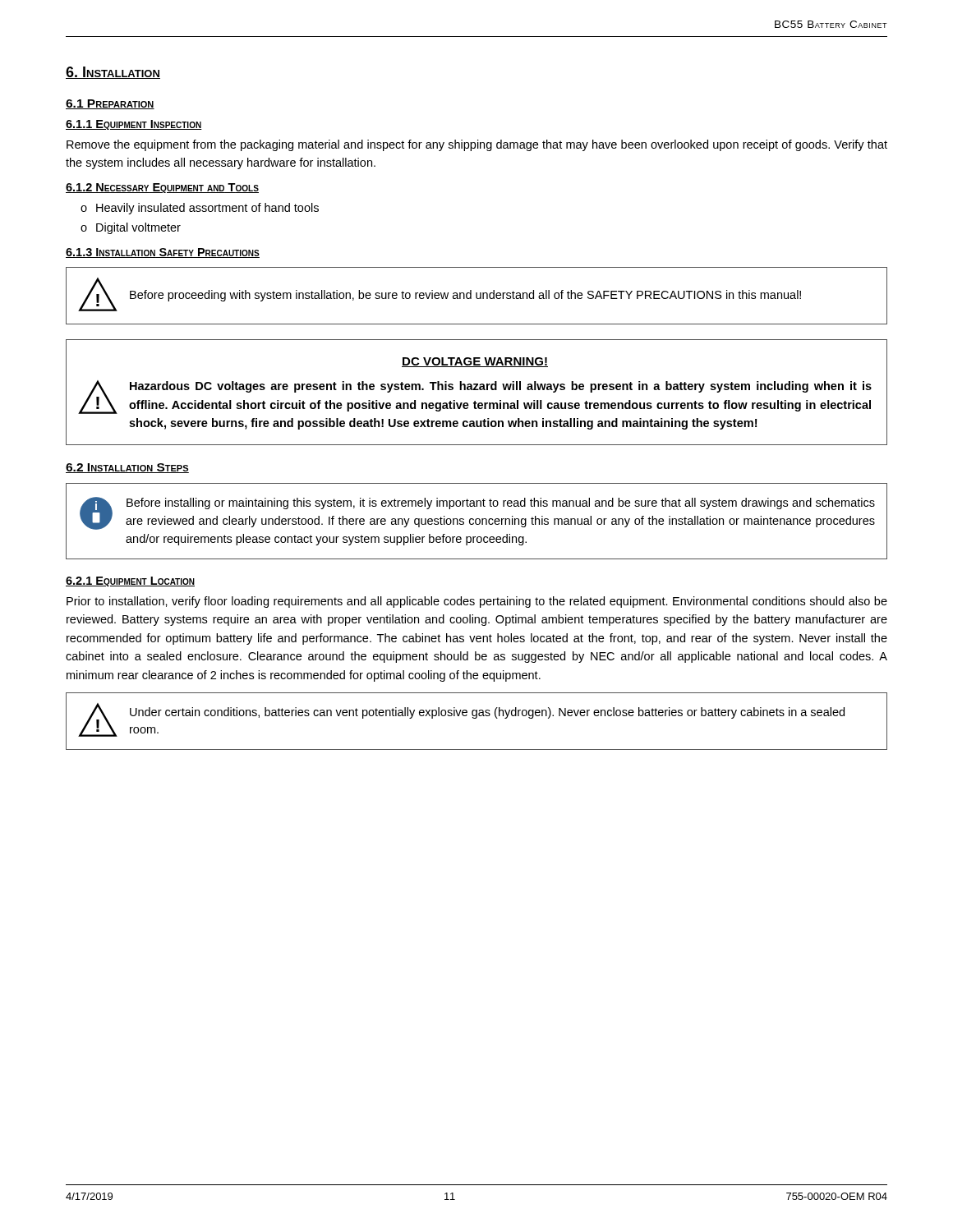Point to "6.1.2 Necessary Equipment and Tools"
Viewport: 953px width, 1232px height.
[162, 188]
